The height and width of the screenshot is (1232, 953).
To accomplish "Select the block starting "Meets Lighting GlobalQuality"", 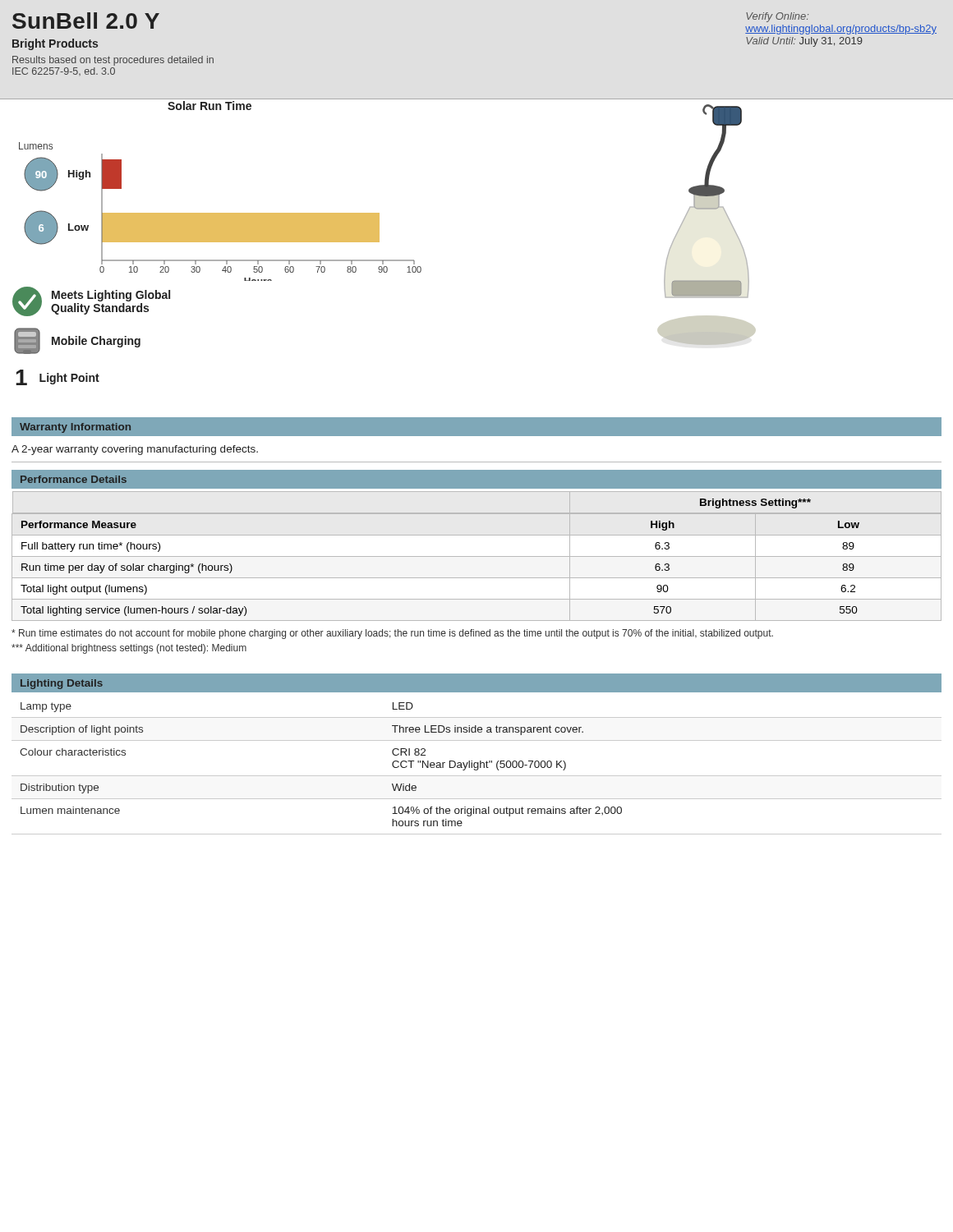I will (91, 301).
